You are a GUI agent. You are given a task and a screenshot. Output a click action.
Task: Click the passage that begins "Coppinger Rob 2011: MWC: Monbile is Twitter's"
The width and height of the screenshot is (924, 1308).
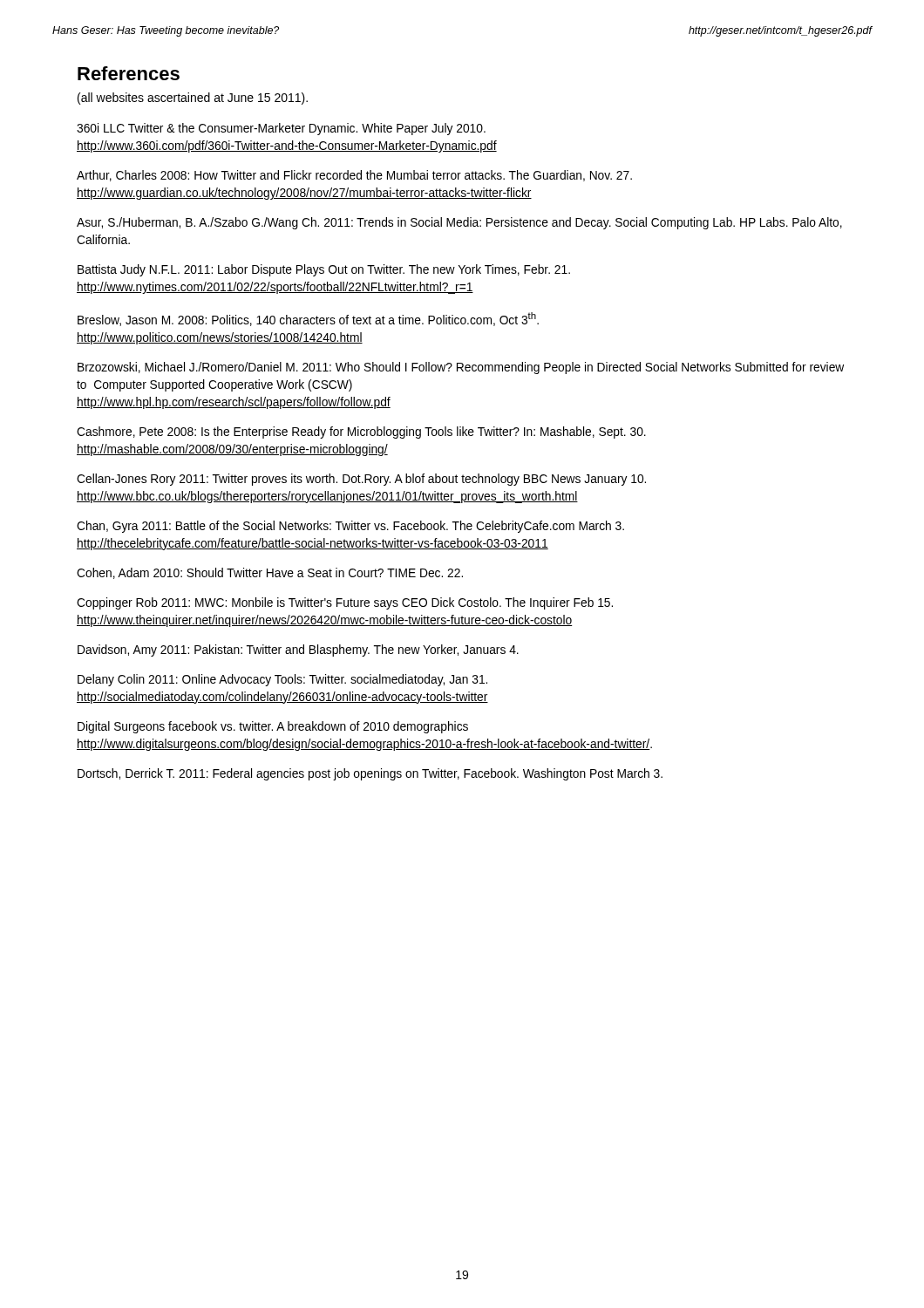click(345, 611)
